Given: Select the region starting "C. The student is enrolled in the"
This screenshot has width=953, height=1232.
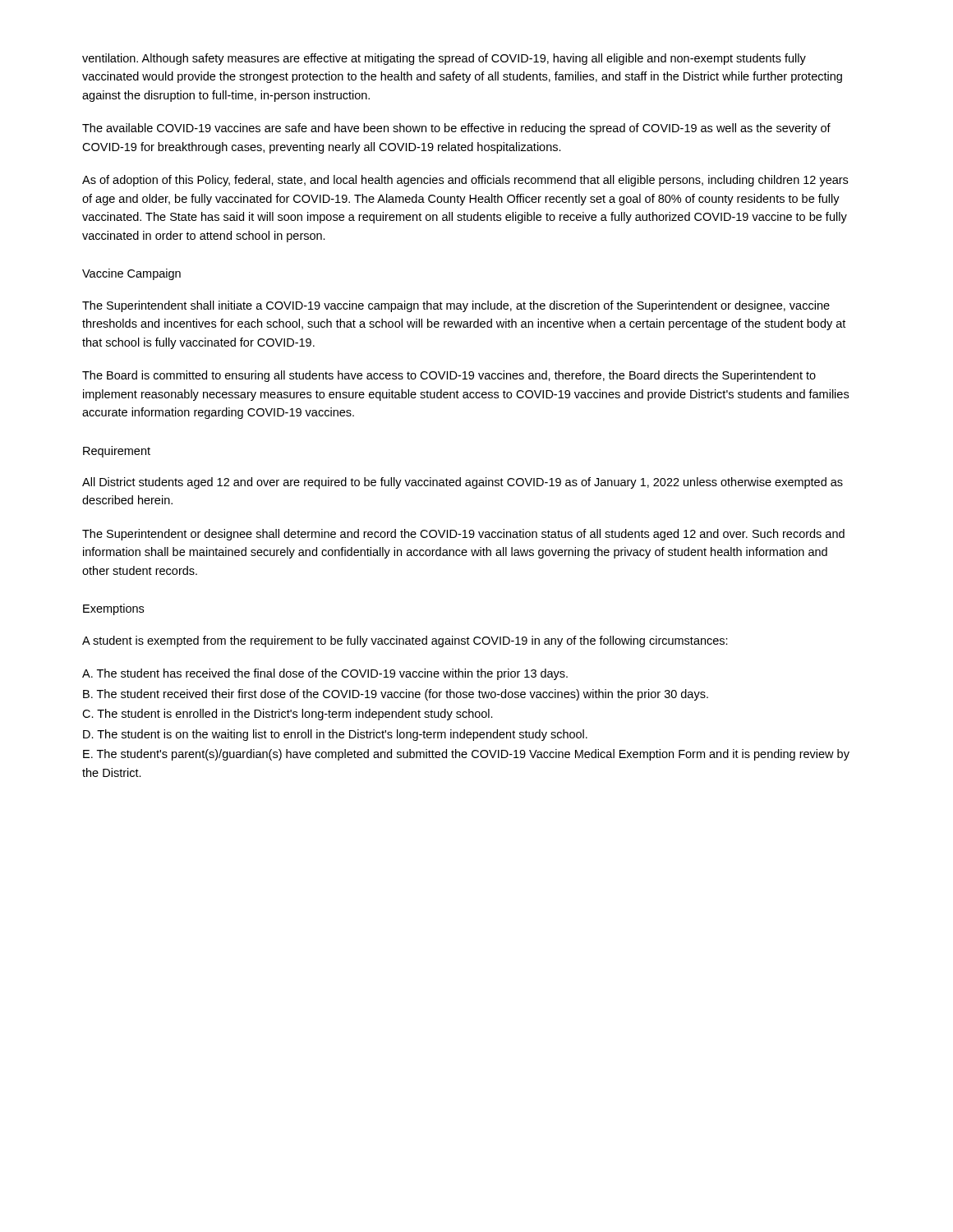Looking at the screenshot, I should [x=288, y=714].
